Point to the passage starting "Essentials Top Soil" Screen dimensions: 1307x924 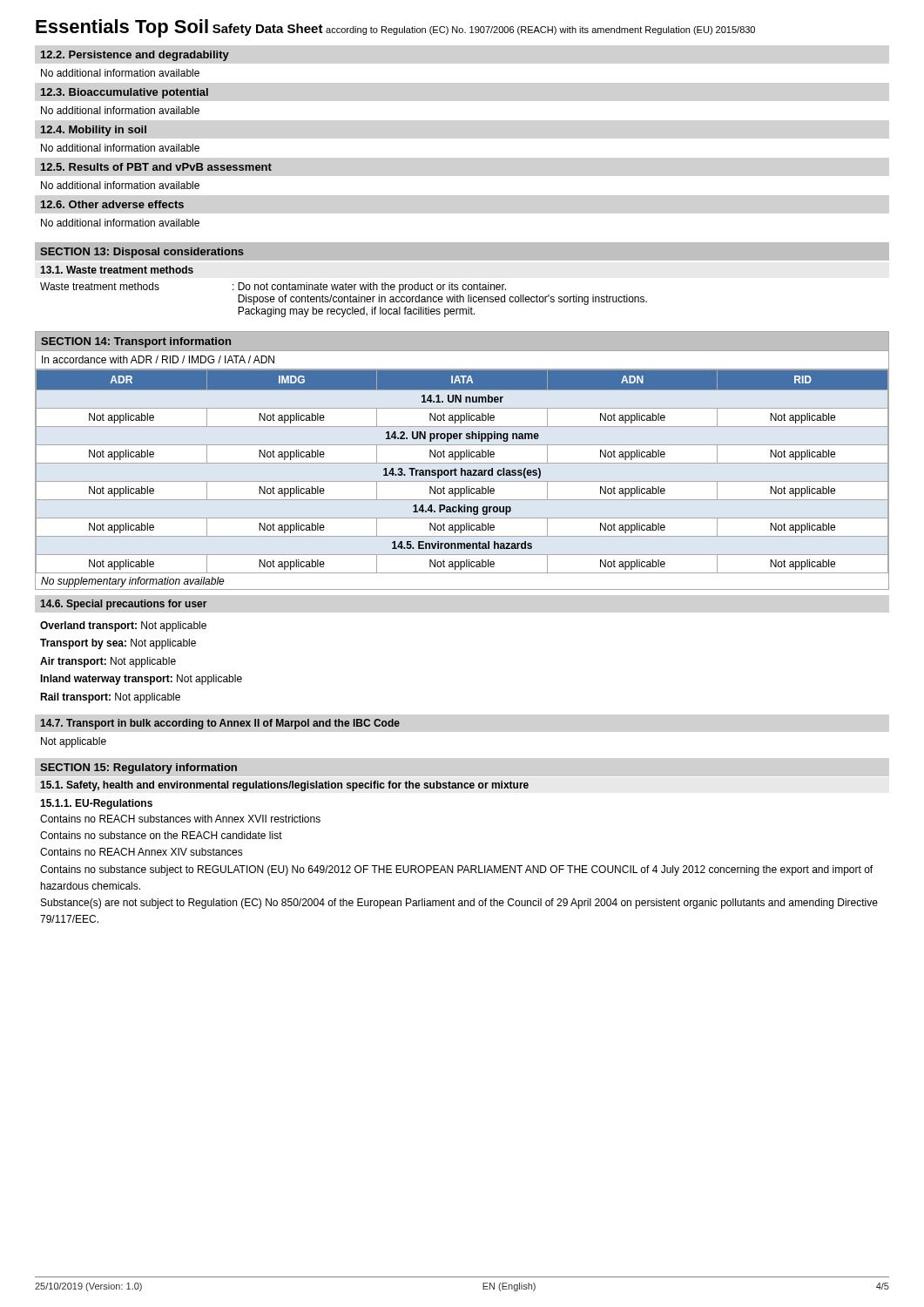coord(122,27)
